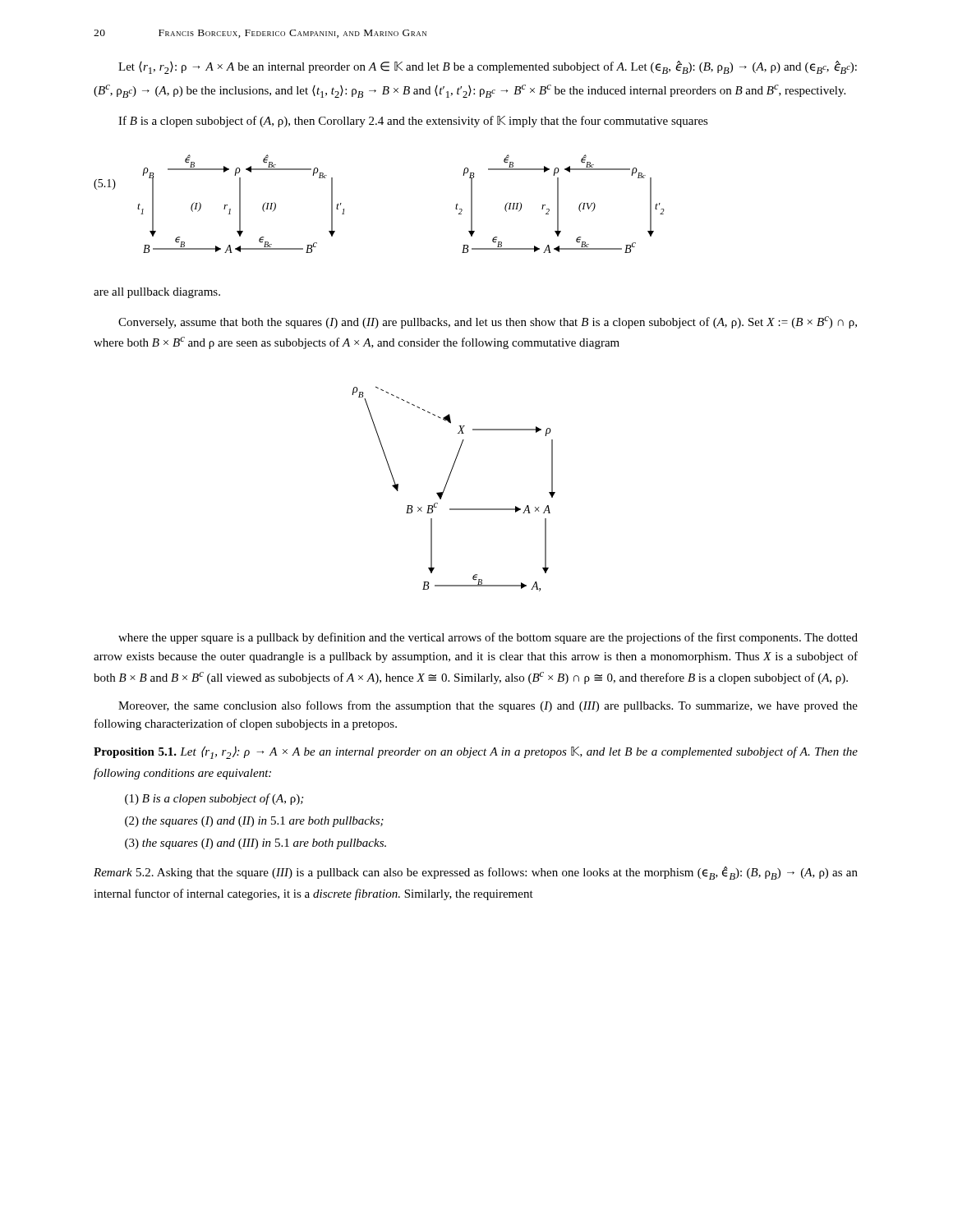Click on the text block that reads "Conversely, assume that both the squares"
Viewport: 953px width, 1232px height.
pyautogui.click(x=476, y=331)
